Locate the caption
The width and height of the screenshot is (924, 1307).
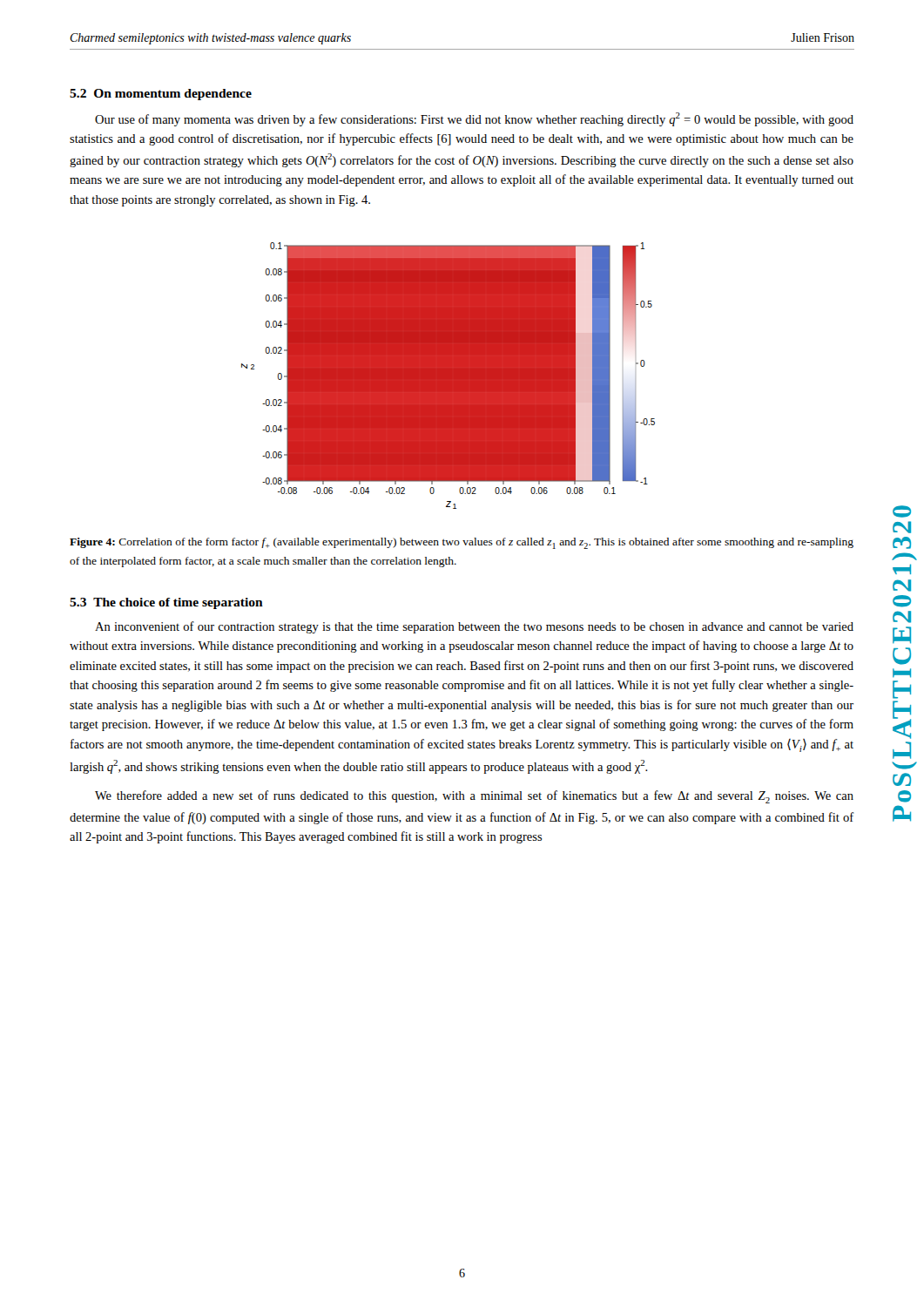(x=462, y=551)
